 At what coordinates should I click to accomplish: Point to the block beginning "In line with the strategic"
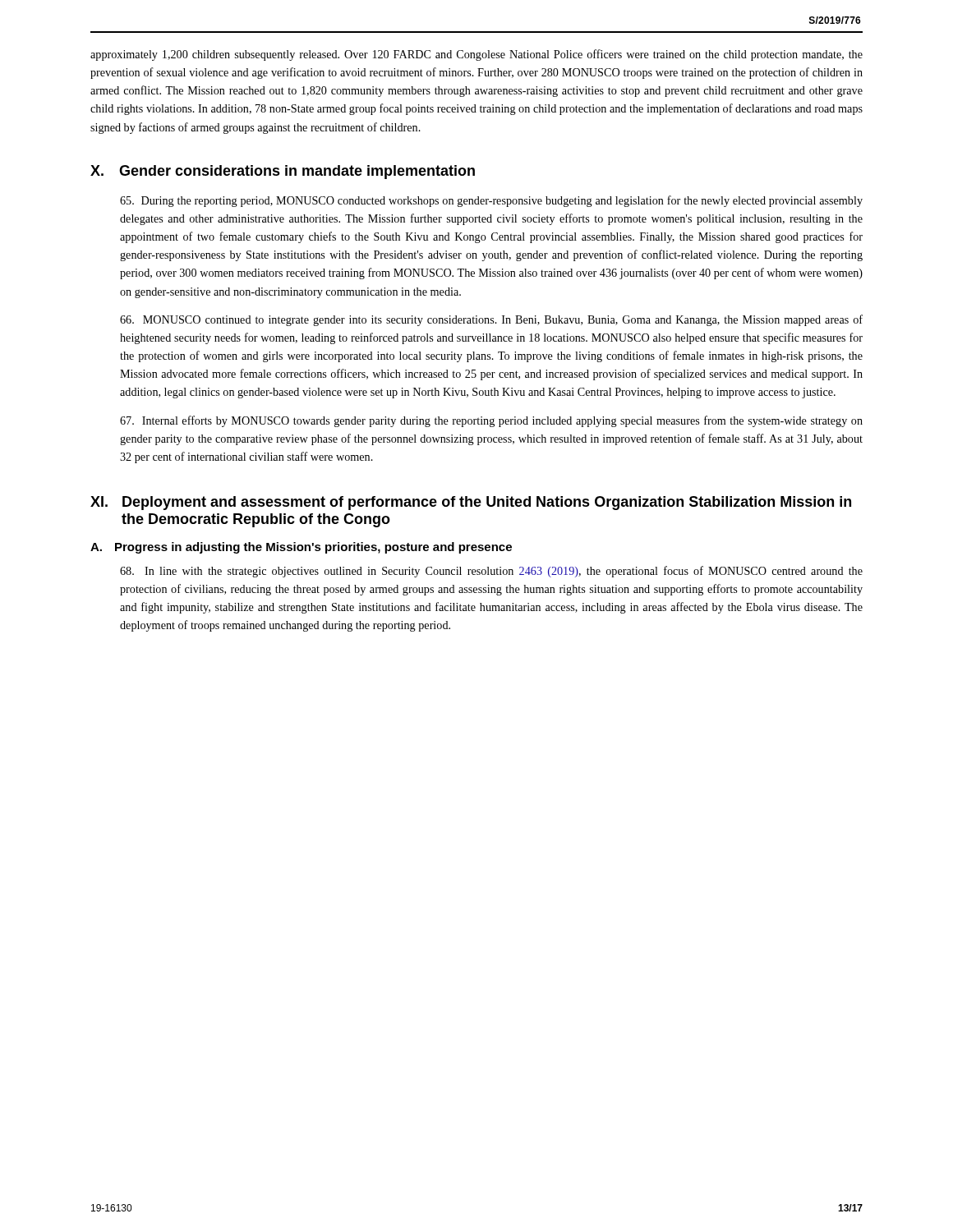(491, 598)
